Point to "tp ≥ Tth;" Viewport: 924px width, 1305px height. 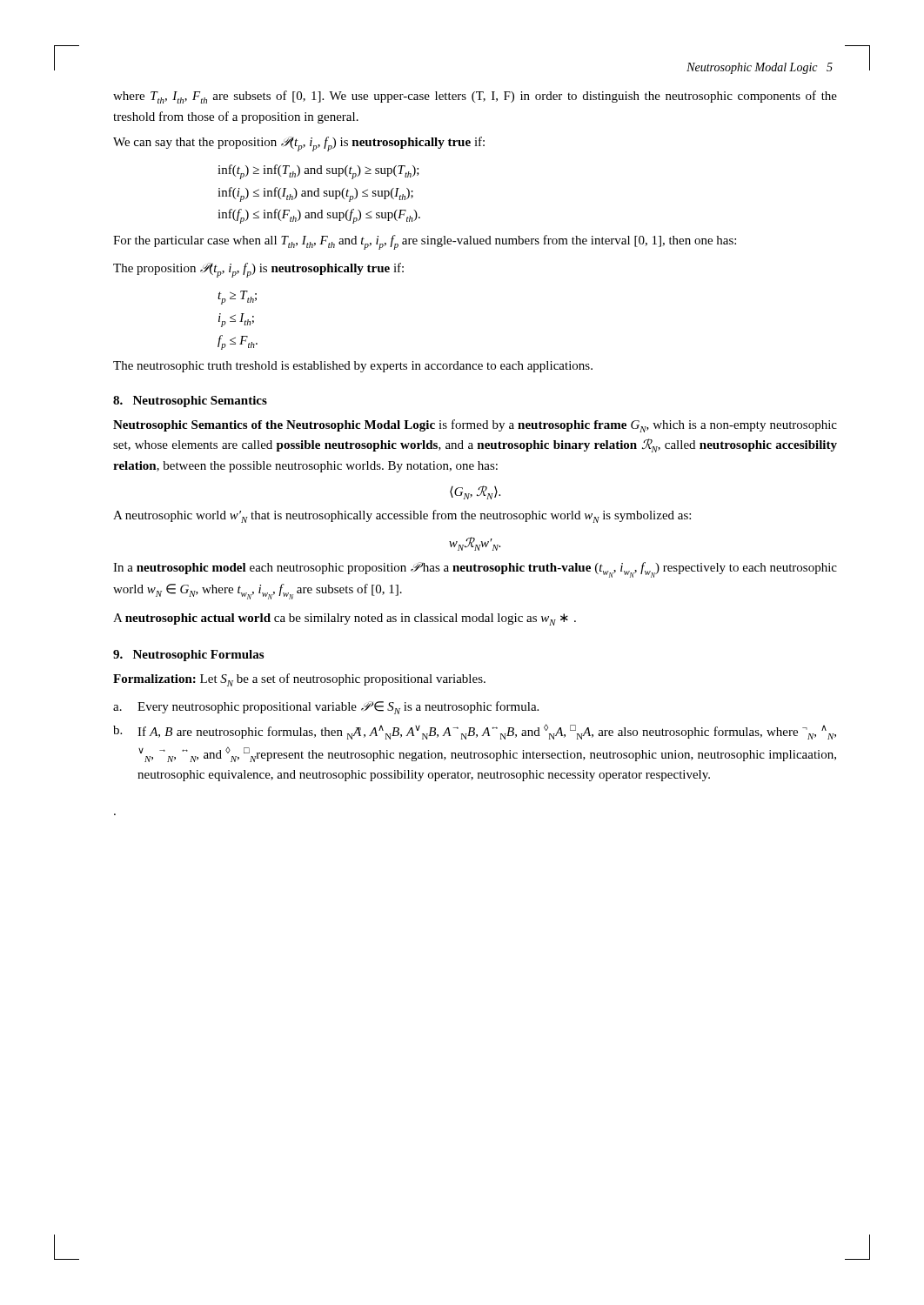[x=238, y=296]
